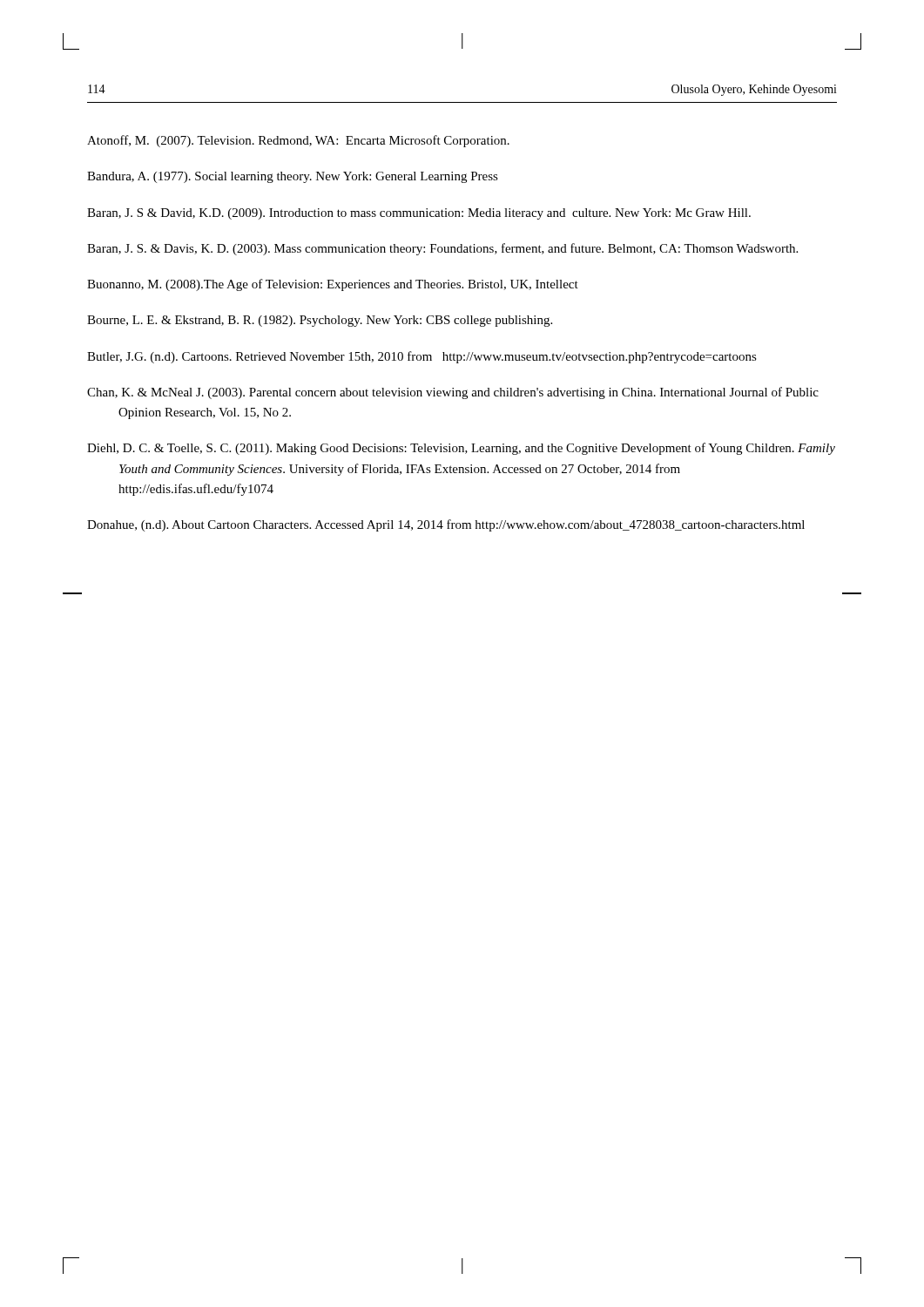This screenshot has width=924, height=1307.
Task: Locate the list item that reads "Baran, J. S. & Davis, K."
Action: [x=443, y=248]
